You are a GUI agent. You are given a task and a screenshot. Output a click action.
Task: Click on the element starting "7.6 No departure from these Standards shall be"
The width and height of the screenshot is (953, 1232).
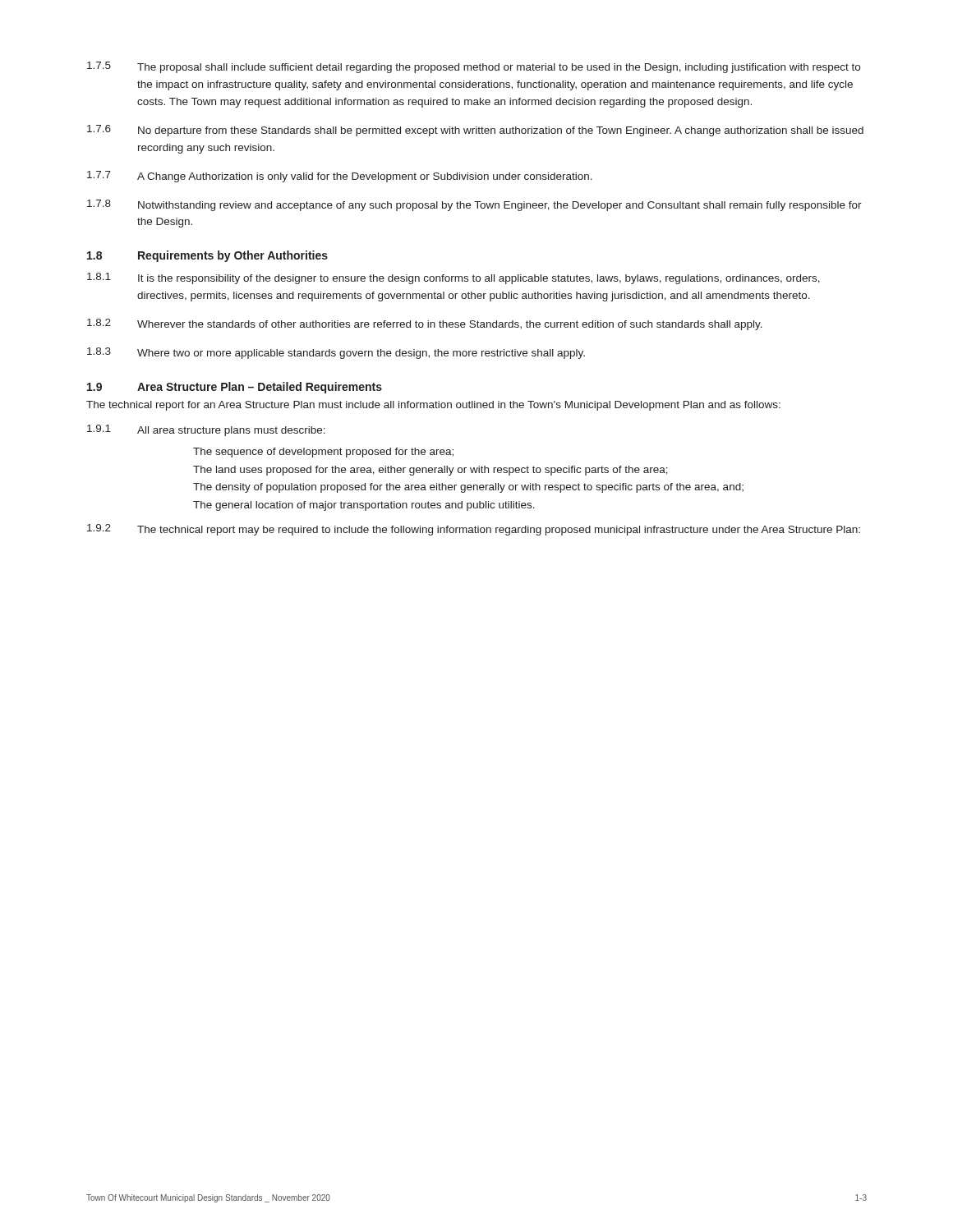(476, 139)
